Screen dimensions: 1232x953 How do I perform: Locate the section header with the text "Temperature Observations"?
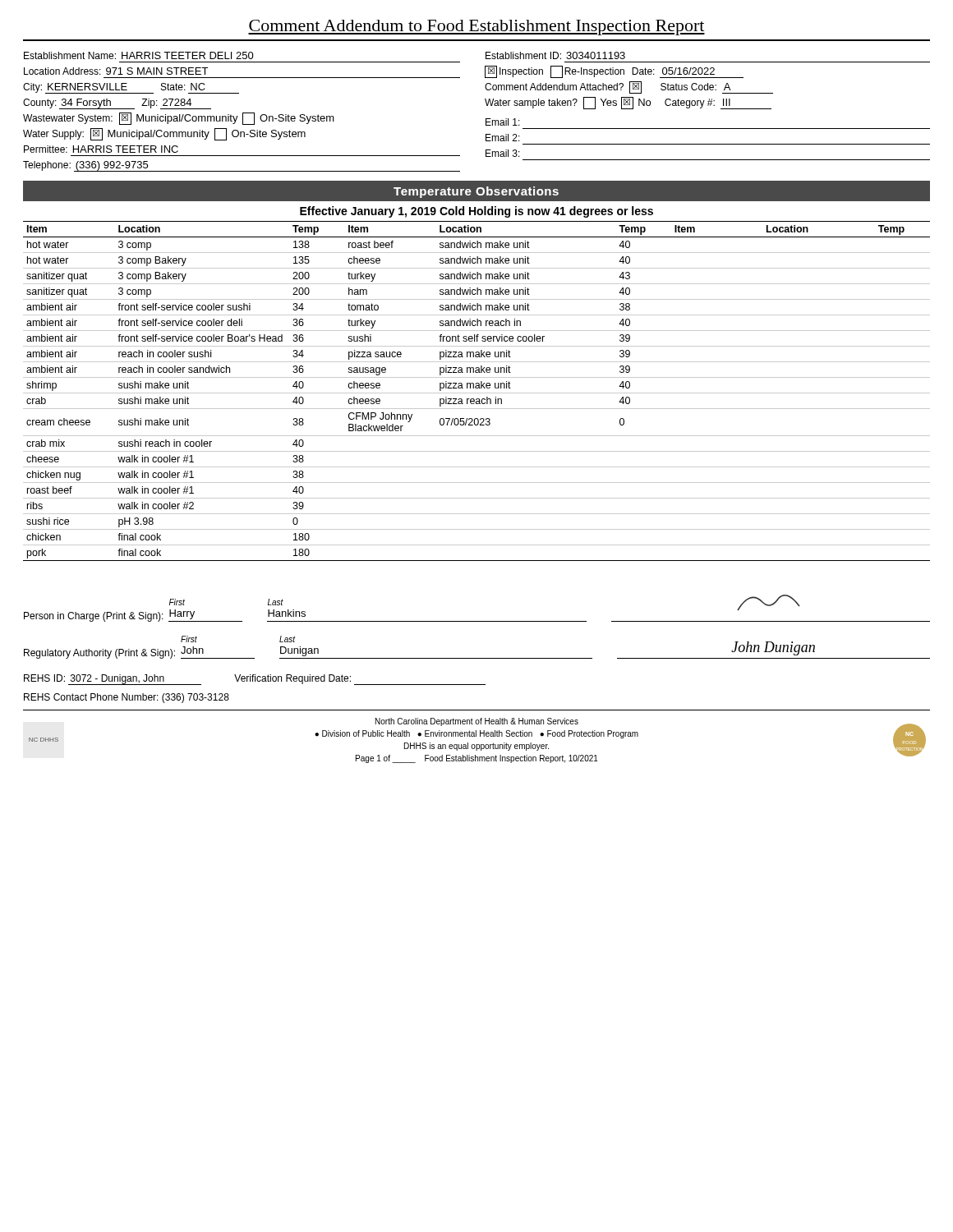(476, 191)
